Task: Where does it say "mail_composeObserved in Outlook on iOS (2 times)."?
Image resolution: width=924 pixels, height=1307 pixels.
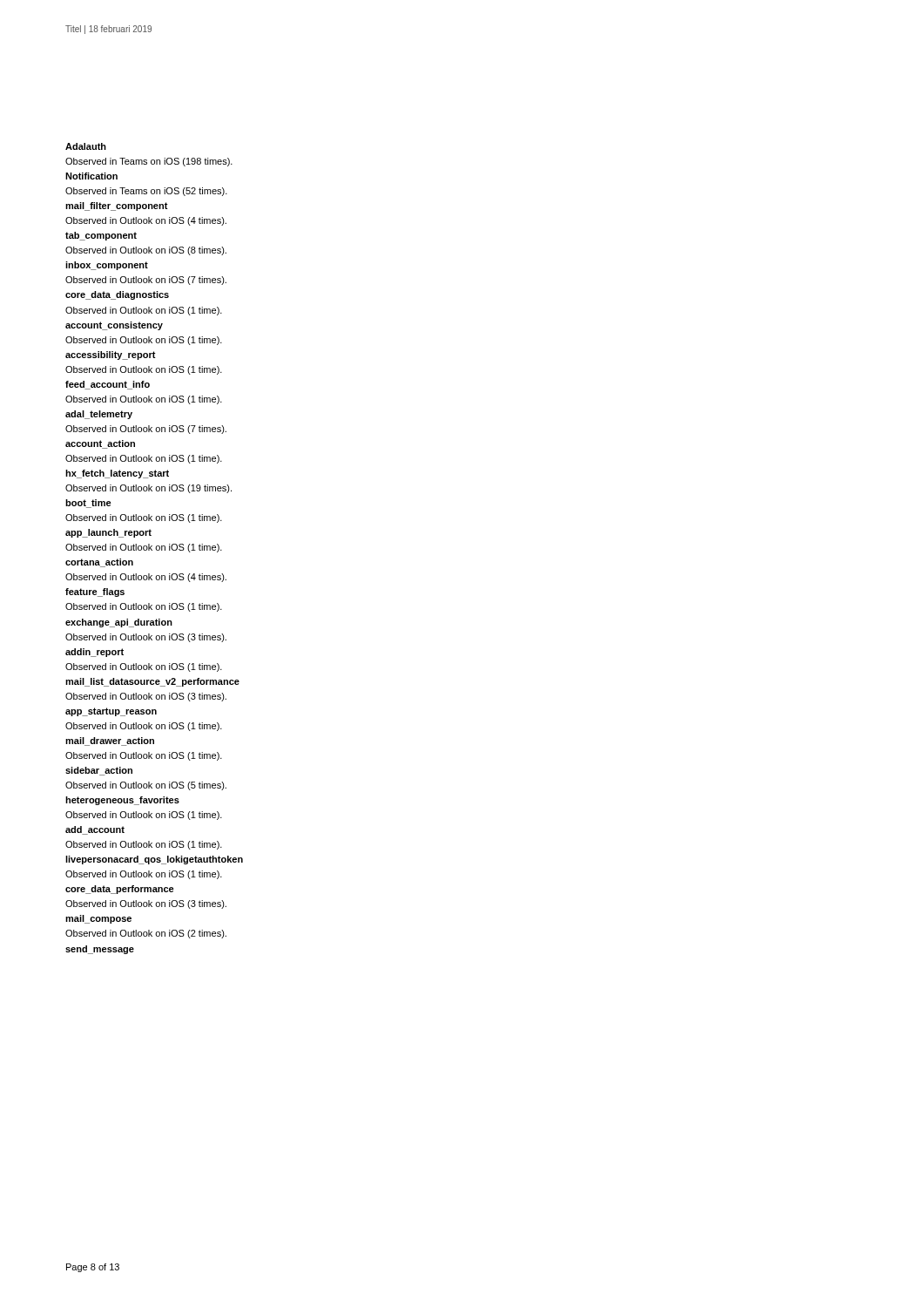Action: tap(98, 919)
